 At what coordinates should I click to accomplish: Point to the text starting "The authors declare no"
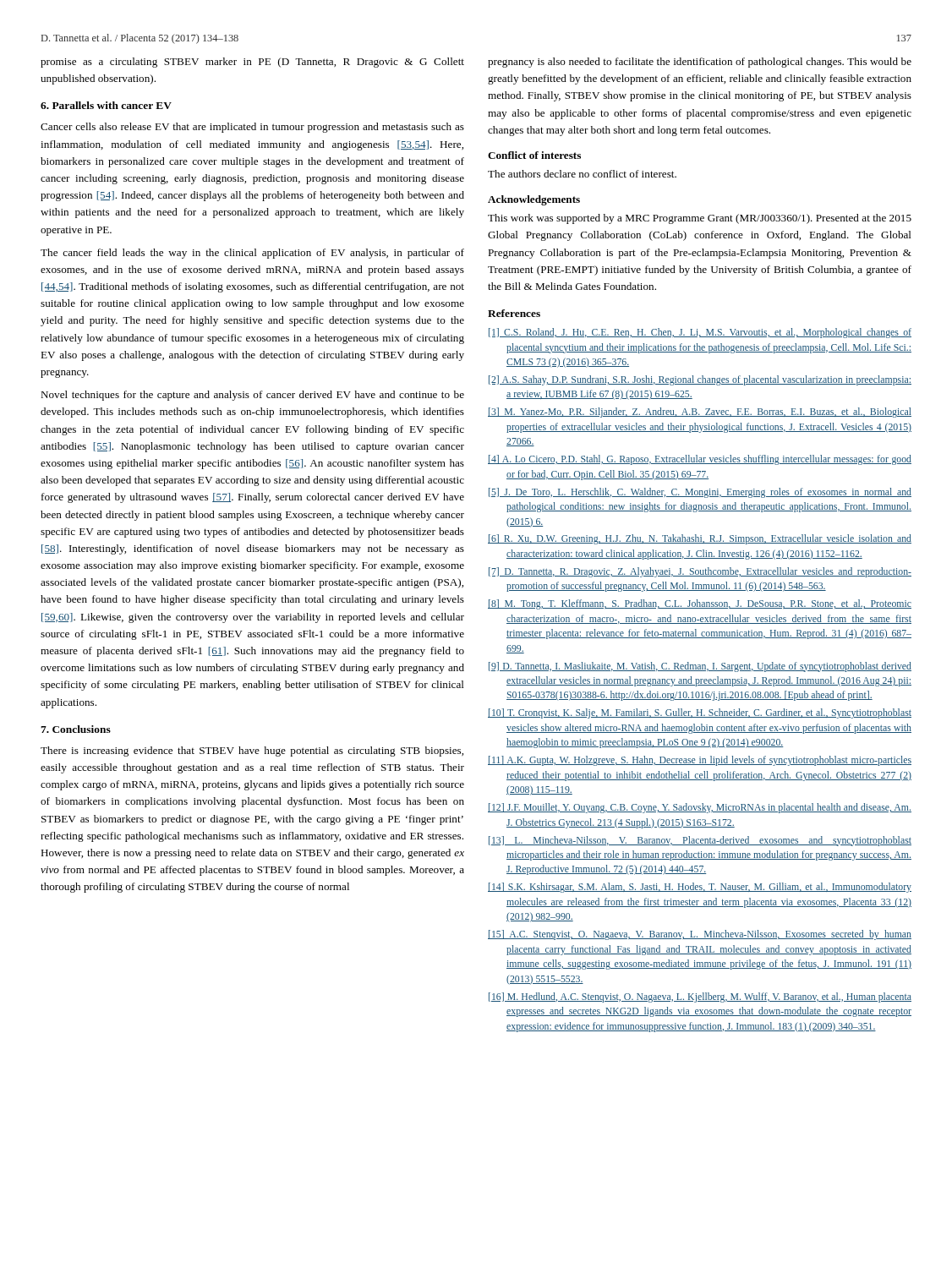coord(582,174)
